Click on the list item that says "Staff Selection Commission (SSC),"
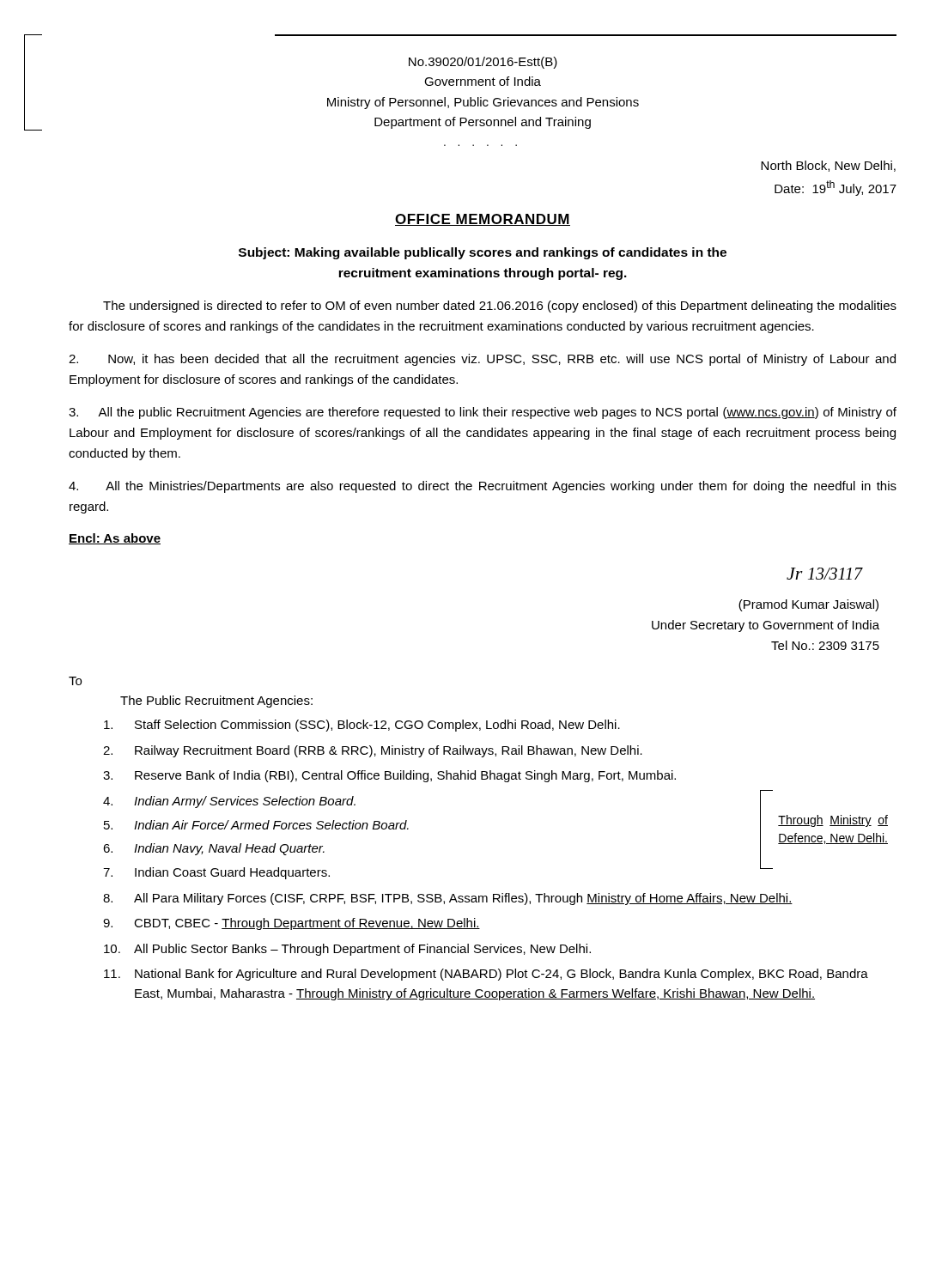 click(362, 725)
